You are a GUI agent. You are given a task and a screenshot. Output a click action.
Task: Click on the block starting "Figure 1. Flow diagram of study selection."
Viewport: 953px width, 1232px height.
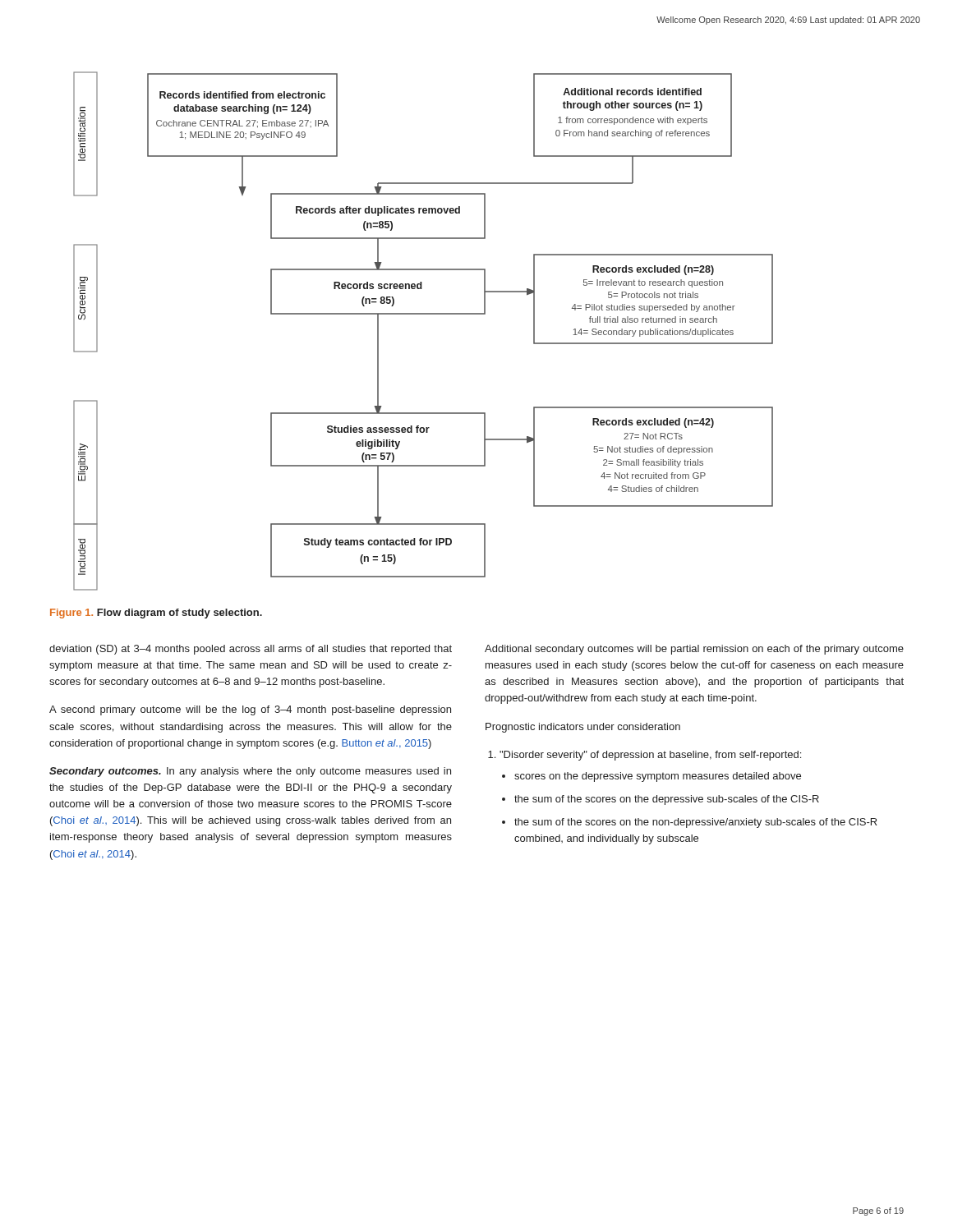coord(156,612)
